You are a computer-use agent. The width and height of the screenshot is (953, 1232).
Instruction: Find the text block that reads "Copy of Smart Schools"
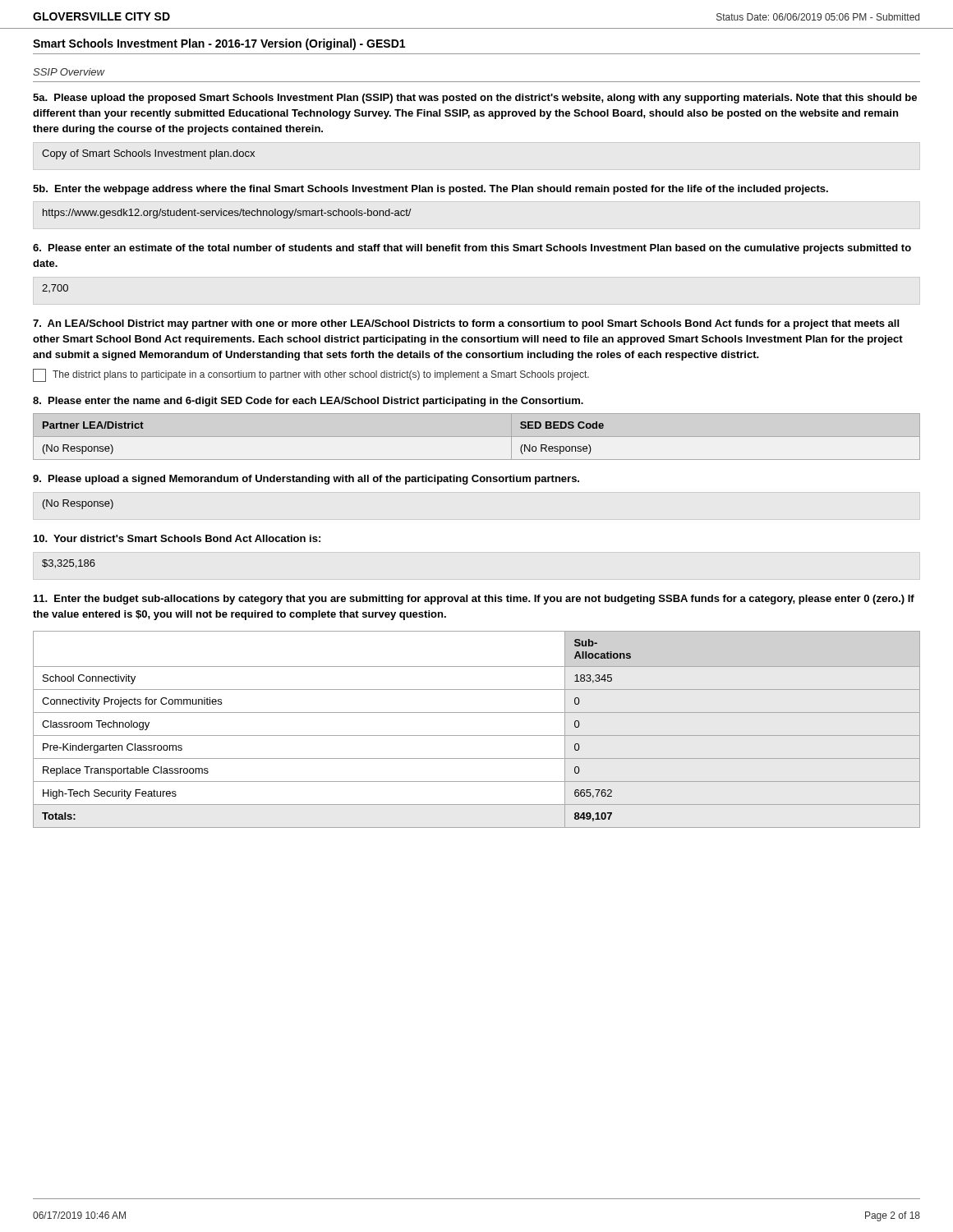pos(148,153)
